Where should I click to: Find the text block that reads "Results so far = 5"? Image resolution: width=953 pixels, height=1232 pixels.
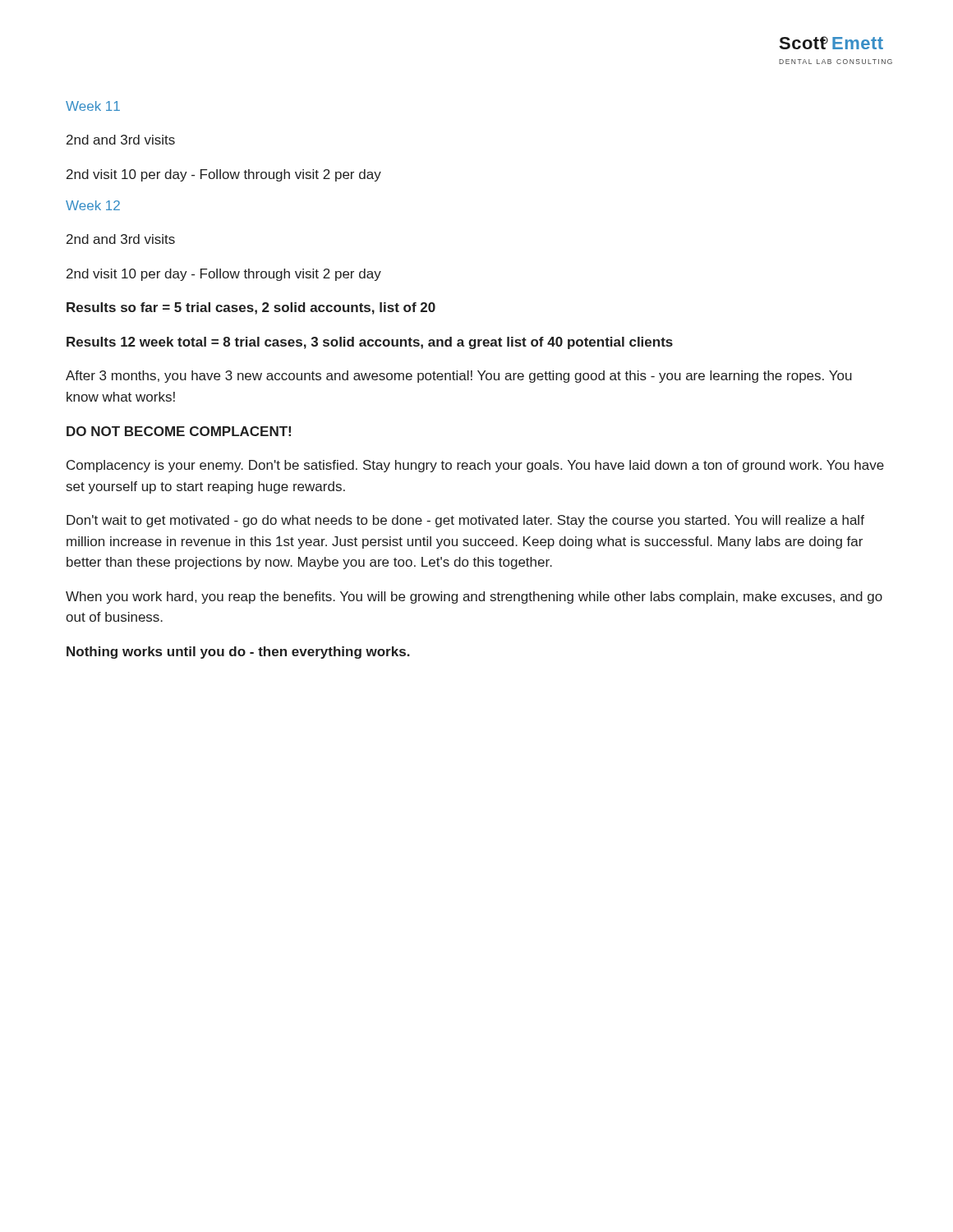coord(251,308)
